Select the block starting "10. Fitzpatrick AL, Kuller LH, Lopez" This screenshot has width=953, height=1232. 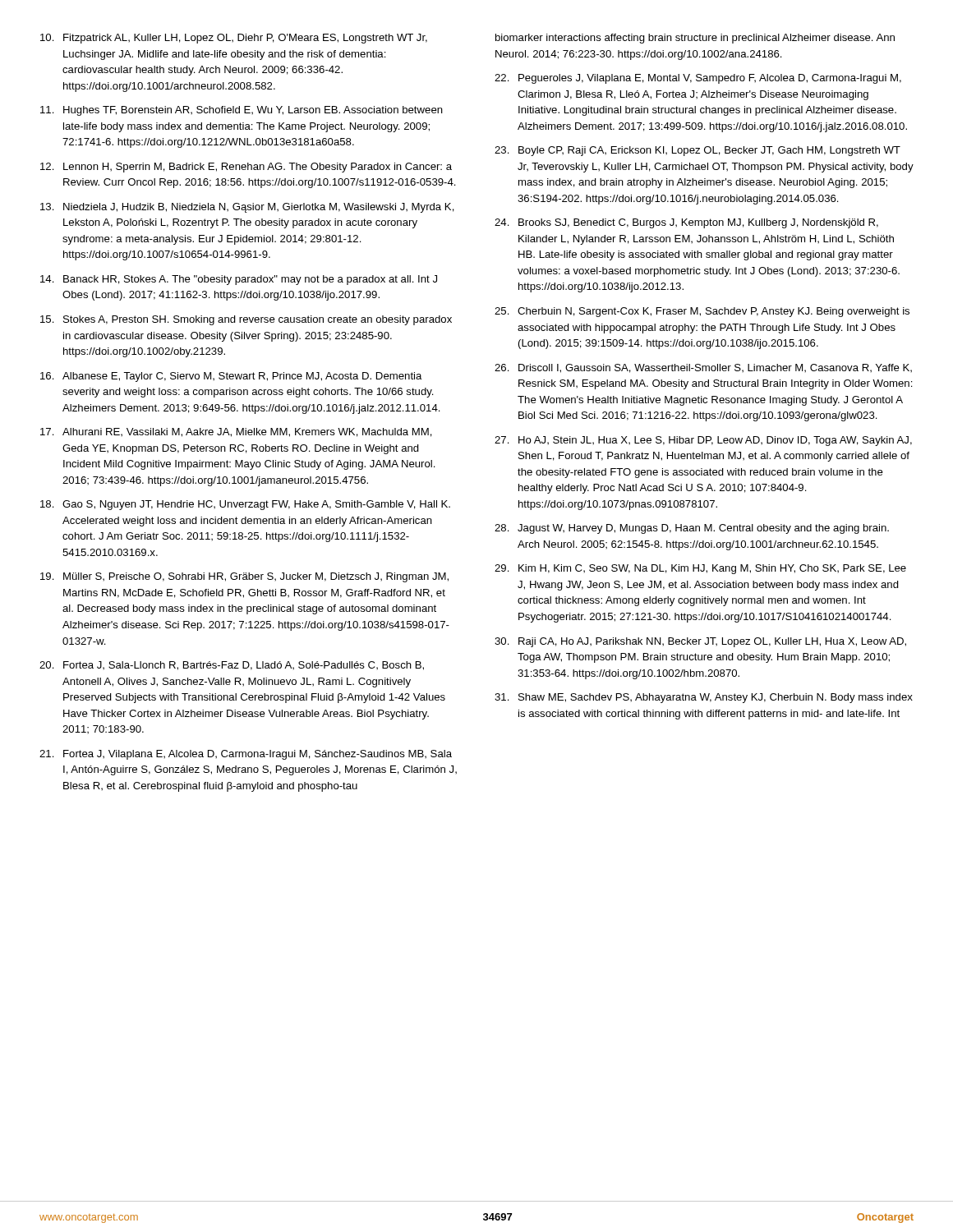coord(249,62)
